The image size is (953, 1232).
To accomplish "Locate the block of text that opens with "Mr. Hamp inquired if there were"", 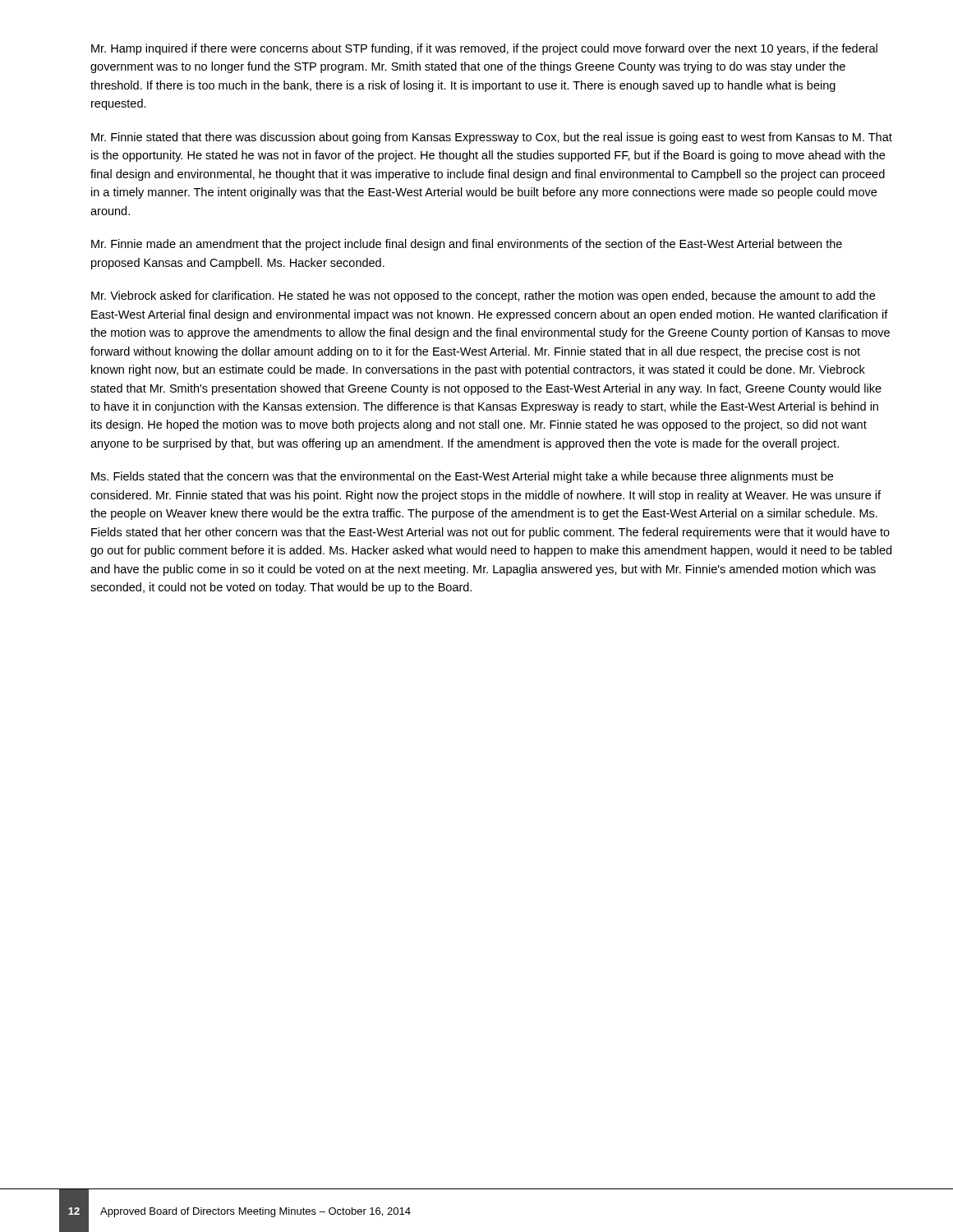I will click(x=484, y=76).
